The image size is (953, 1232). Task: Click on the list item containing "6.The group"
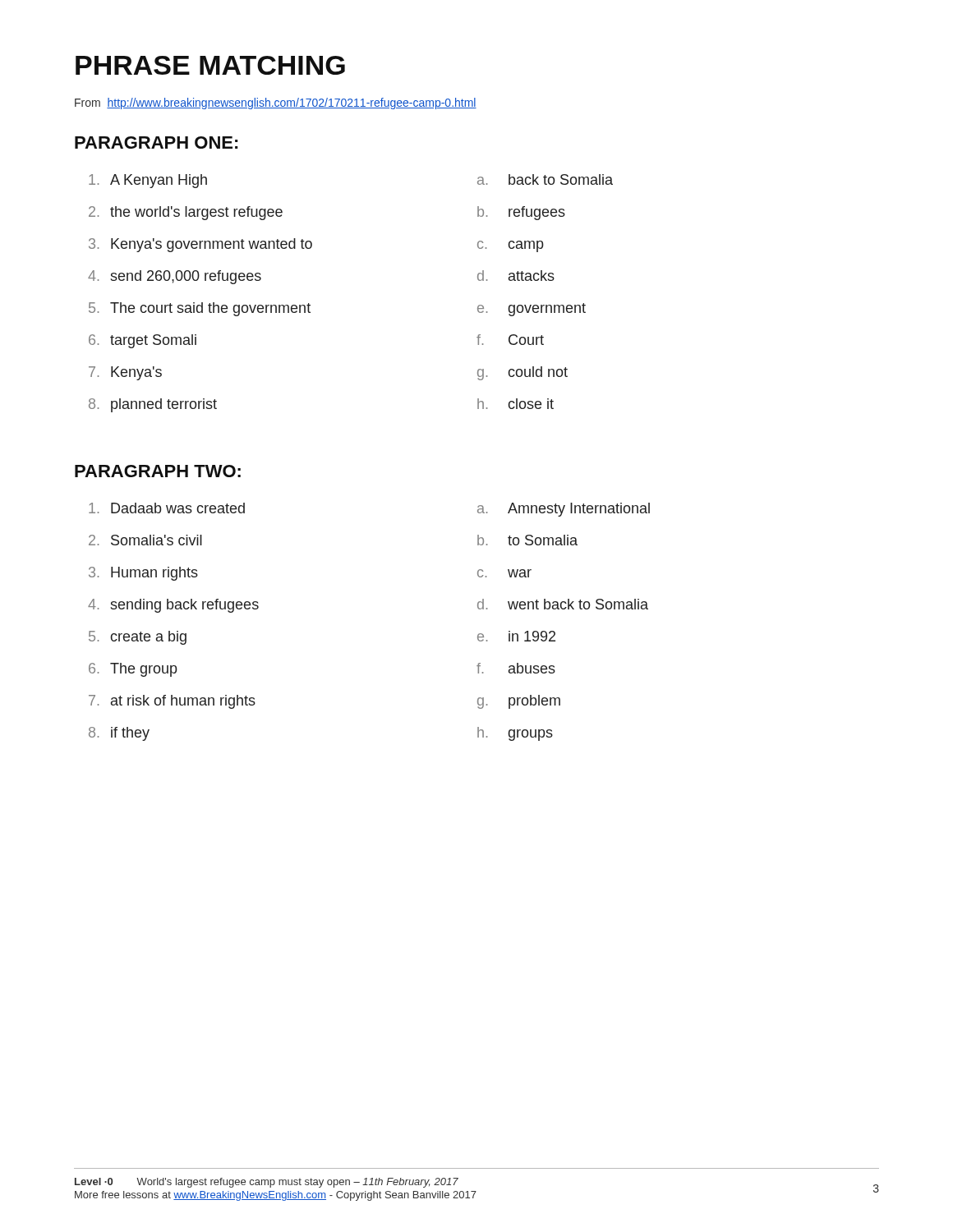[133, 670]
